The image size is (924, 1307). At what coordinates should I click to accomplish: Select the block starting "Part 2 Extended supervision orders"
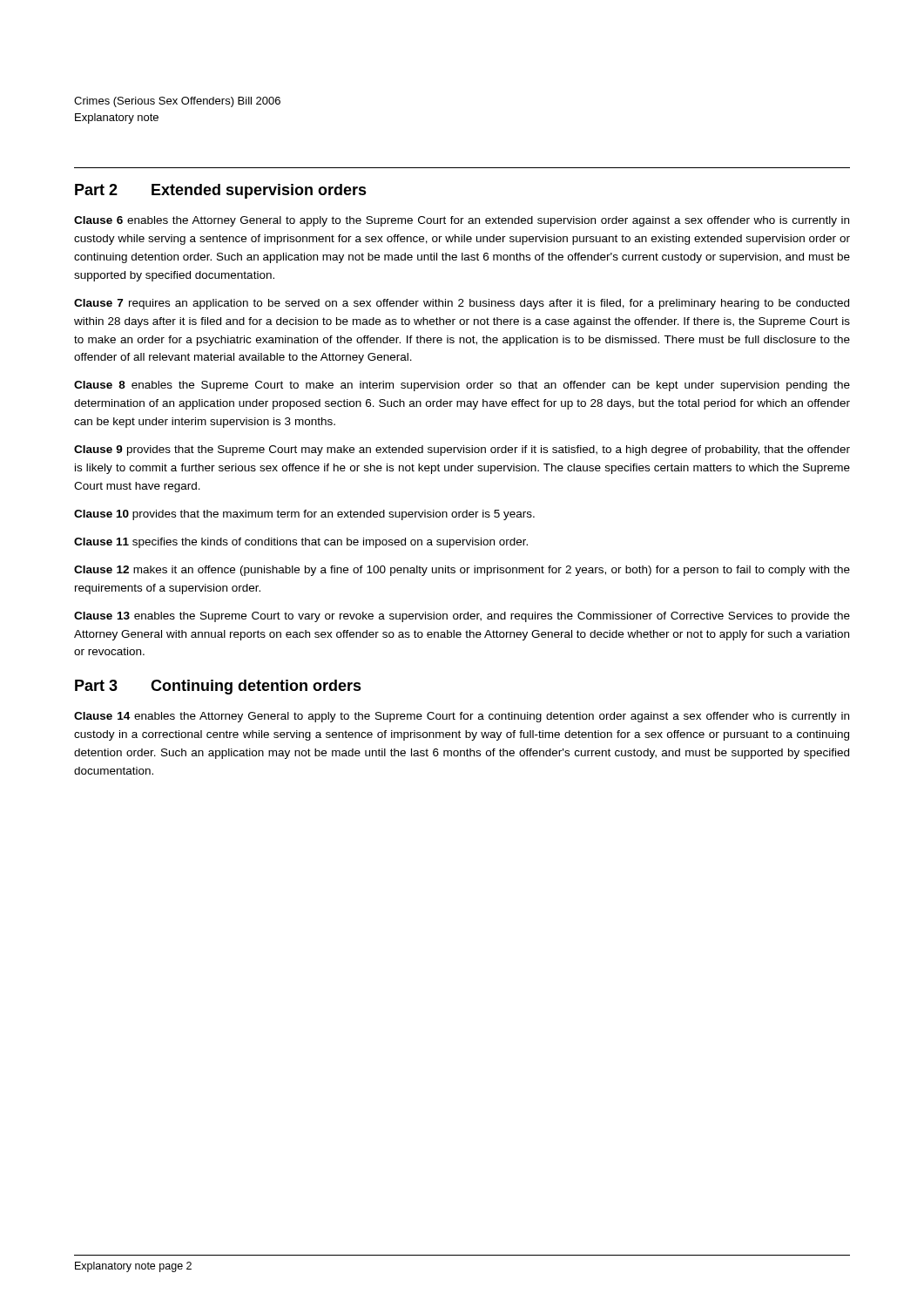coord(220,190)
